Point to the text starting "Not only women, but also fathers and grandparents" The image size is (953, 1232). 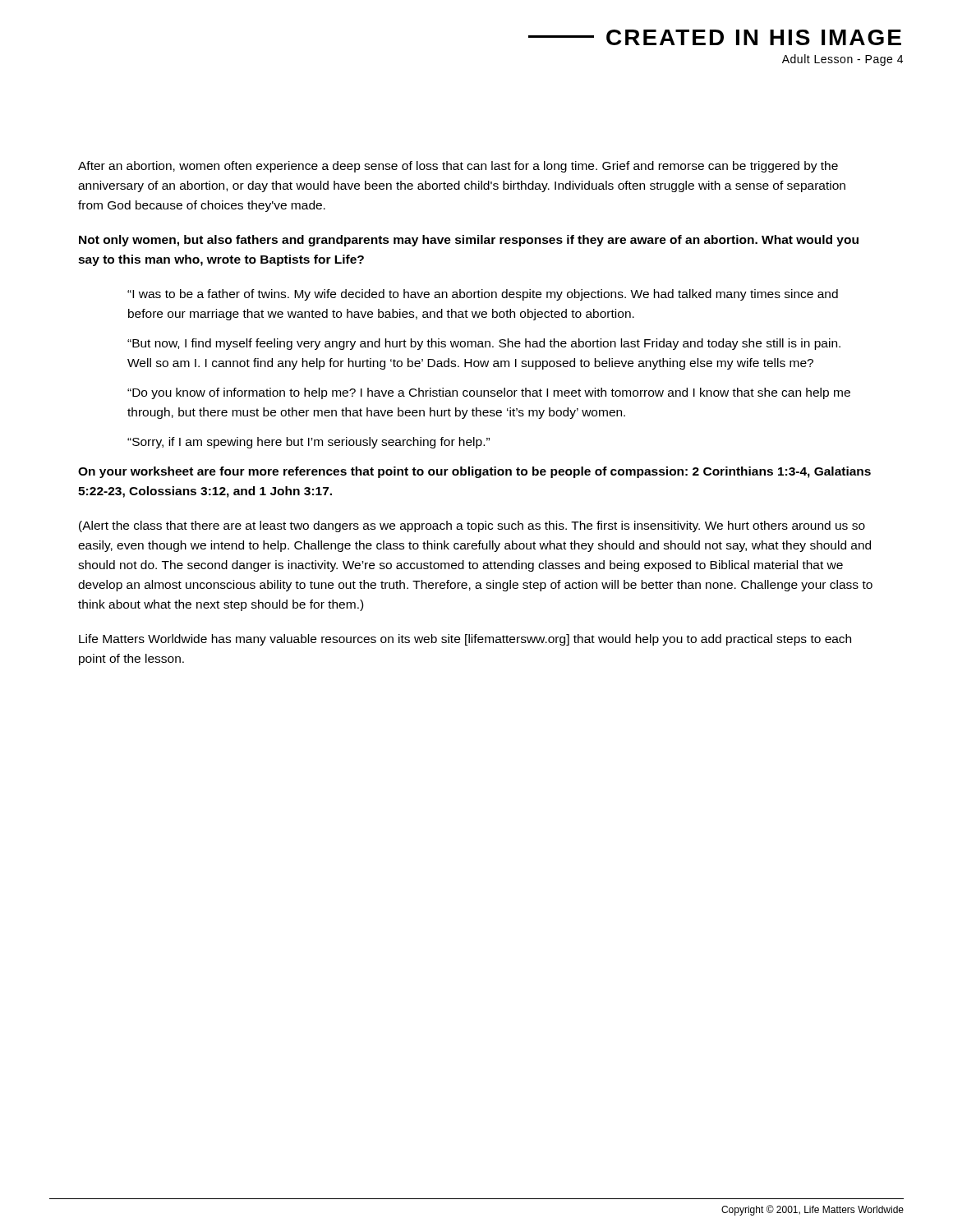[469, 249]
